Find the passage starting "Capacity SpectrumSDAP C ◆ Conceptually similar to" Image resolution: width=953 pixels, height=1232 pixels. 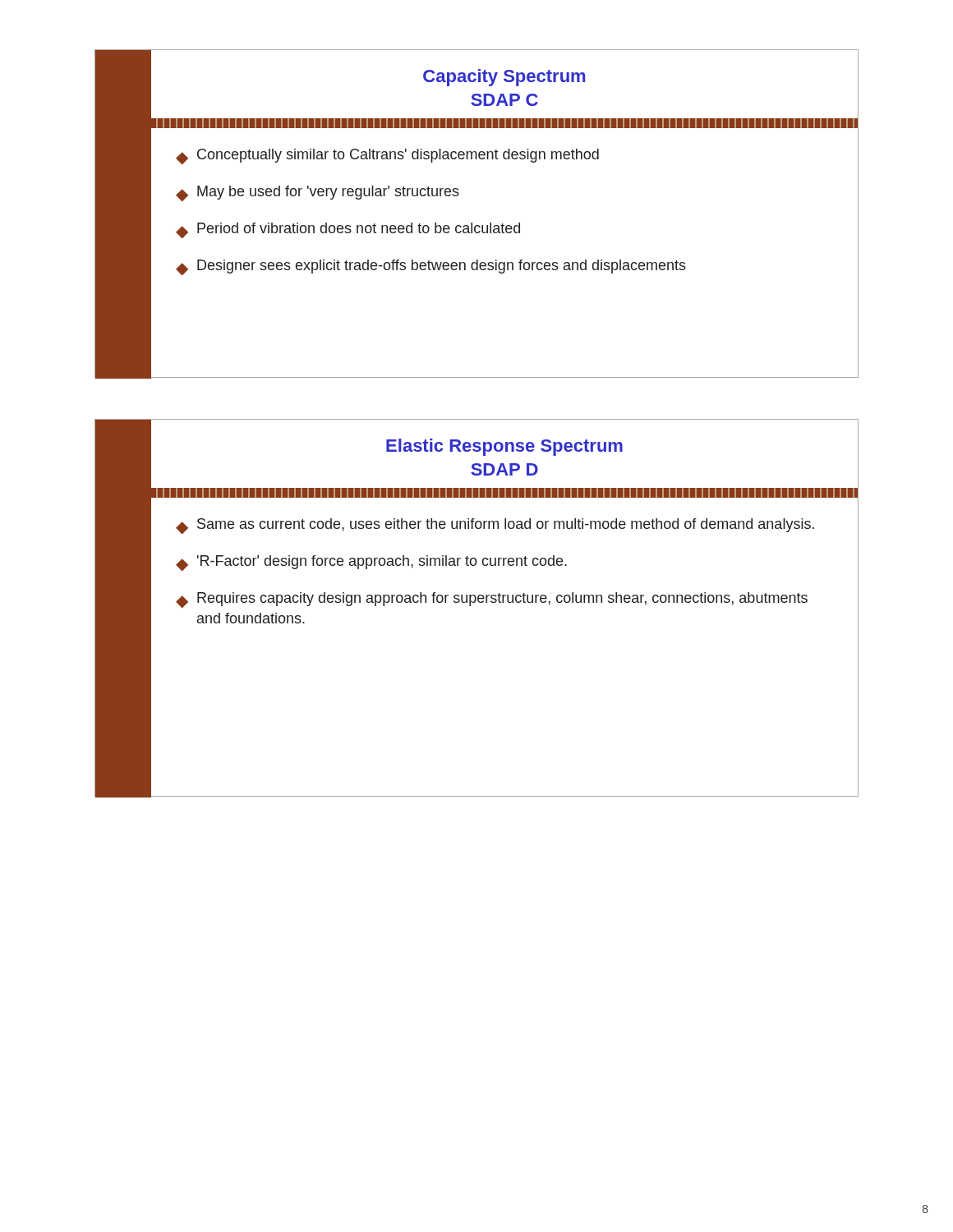476,214
